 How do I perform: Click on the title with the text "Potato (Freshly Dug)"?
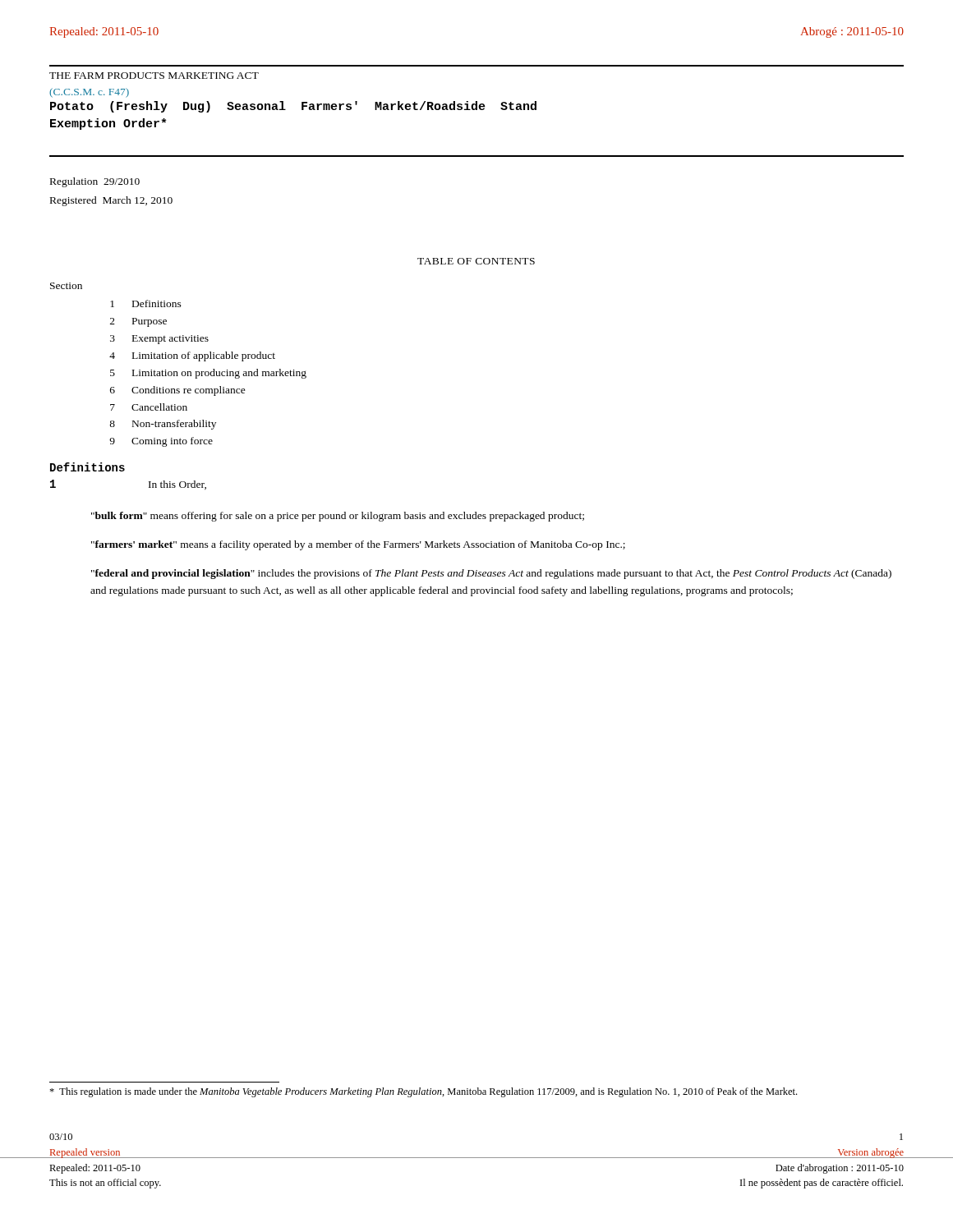tap(293, 116)
